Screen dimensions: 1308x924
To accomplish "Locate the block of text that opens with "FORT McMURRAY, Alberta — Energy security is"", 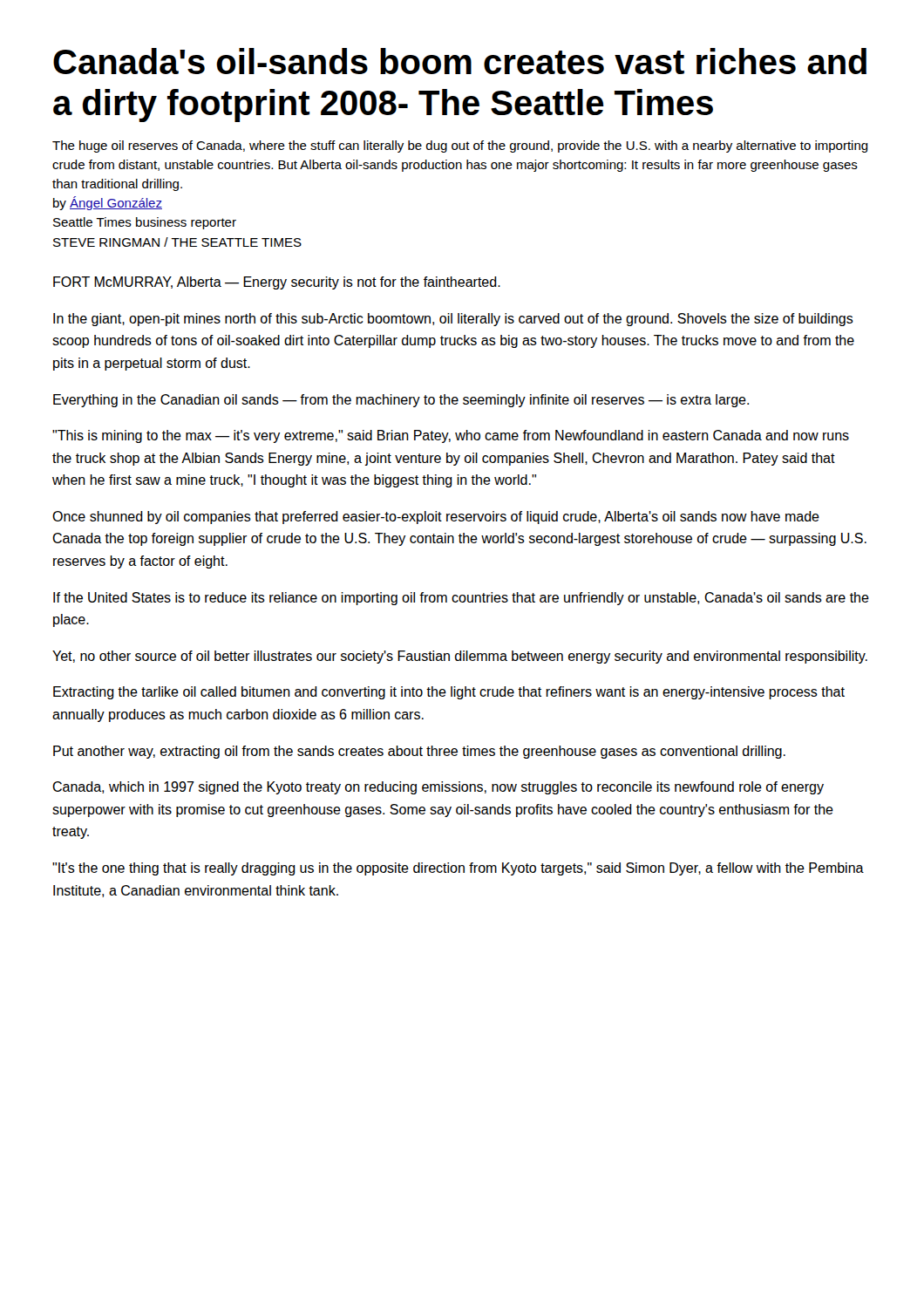I will click(x=462, y=587).
